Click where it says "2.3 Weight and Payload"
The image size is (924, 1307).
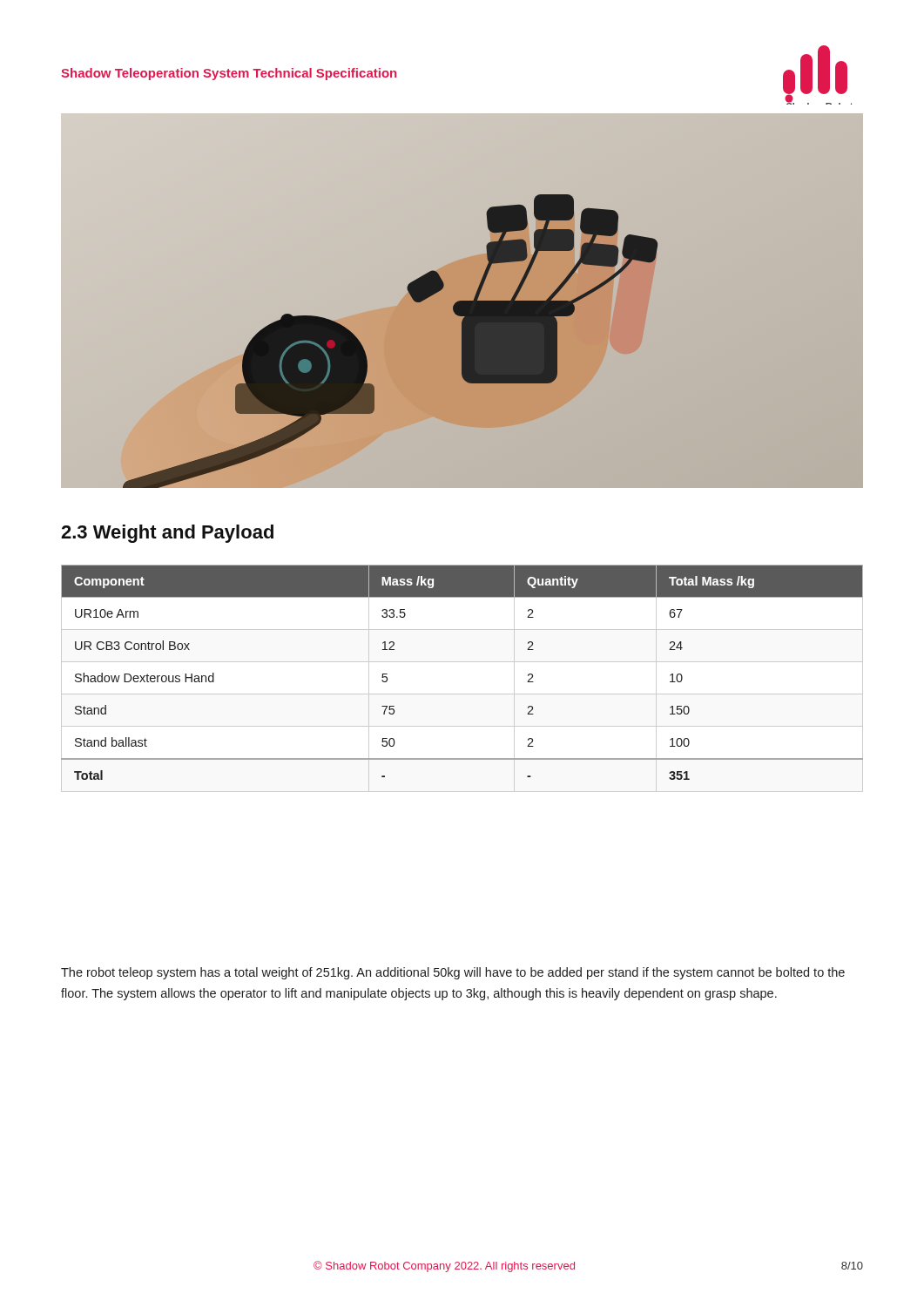pyautogui.click(x=168, y=532)
